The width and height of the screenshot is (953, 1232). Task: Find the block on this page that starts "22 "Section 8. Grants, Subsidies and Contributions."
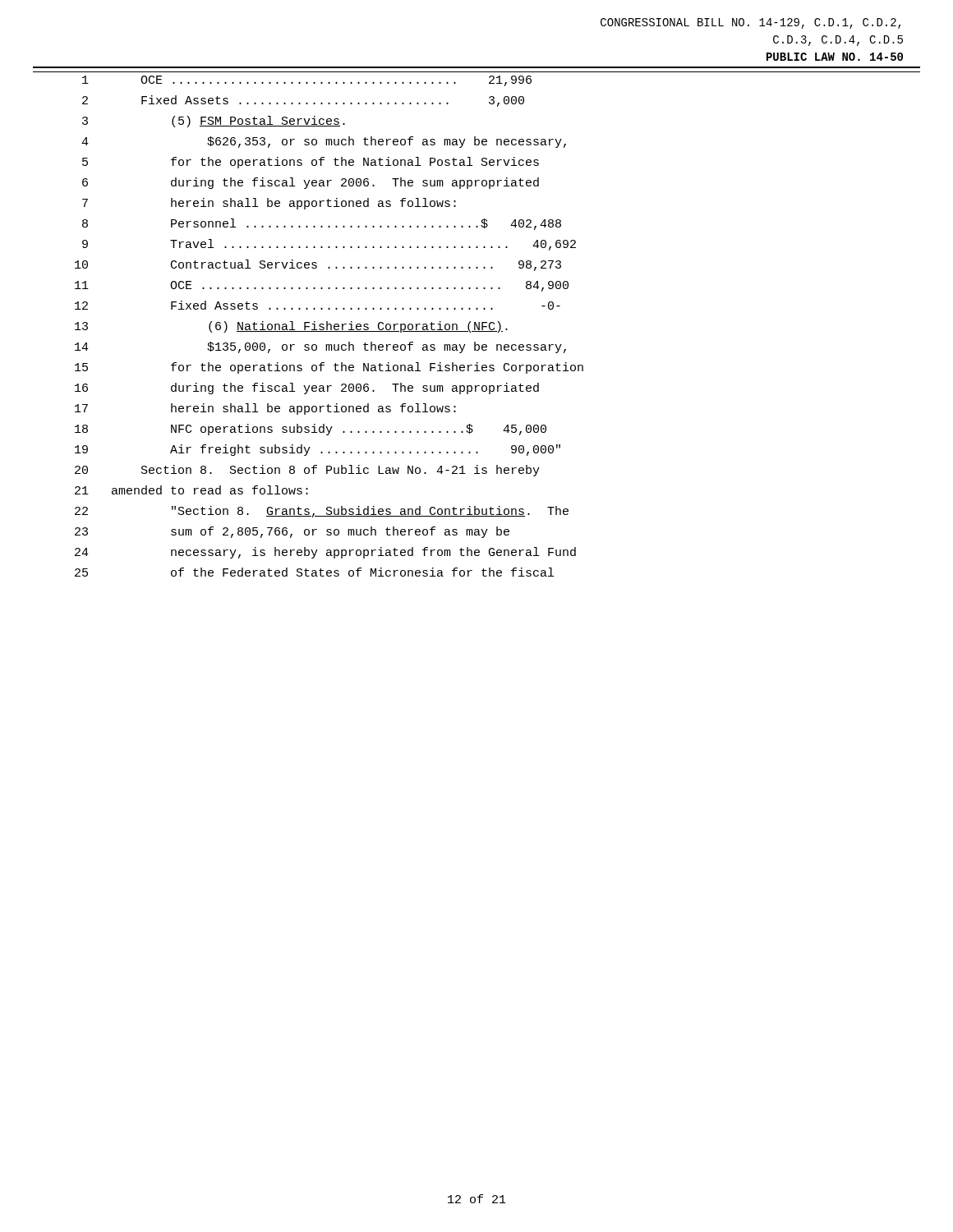click(x=476, y=512)
